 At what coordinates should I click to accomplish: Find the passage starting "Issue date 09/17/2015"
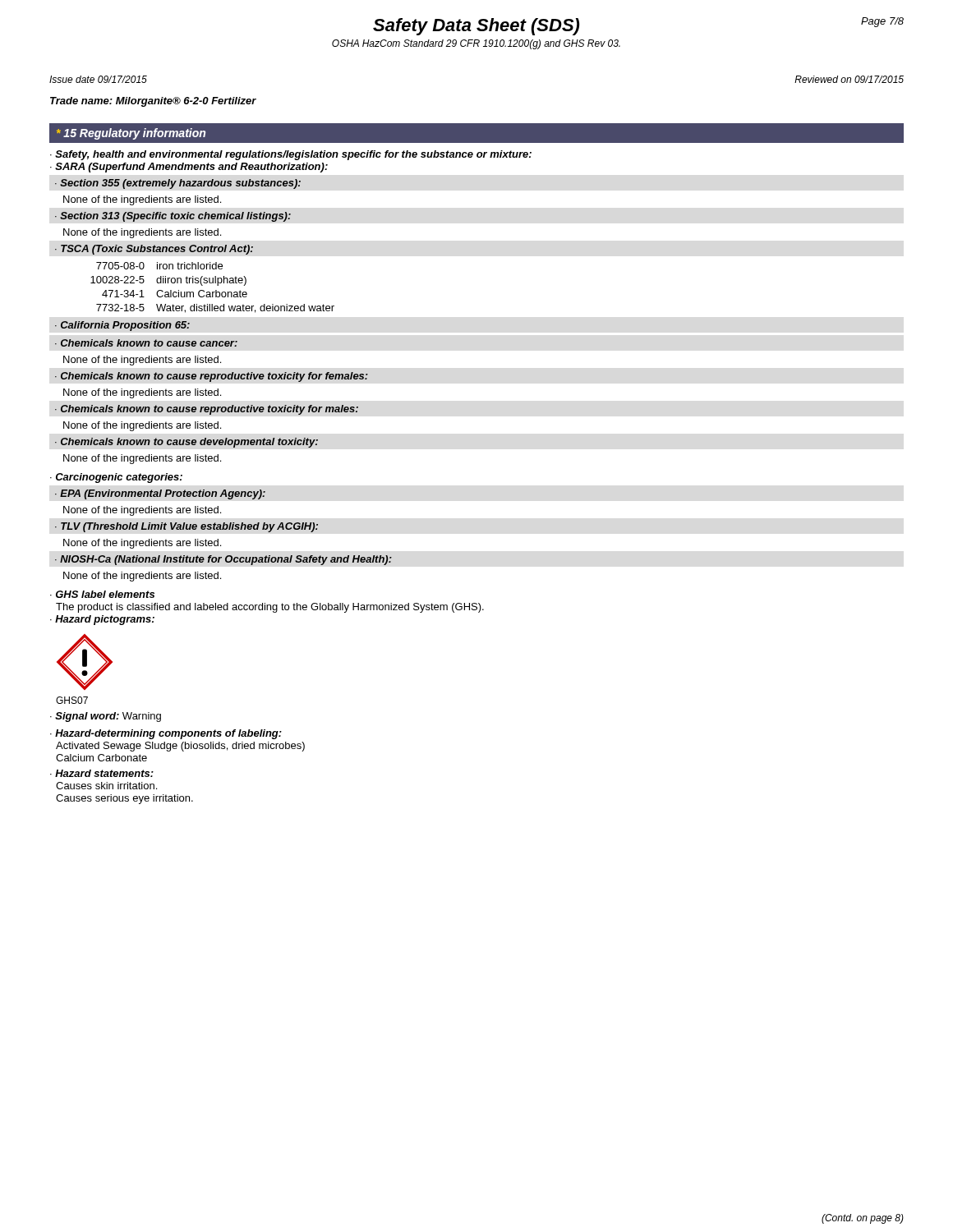98,80
